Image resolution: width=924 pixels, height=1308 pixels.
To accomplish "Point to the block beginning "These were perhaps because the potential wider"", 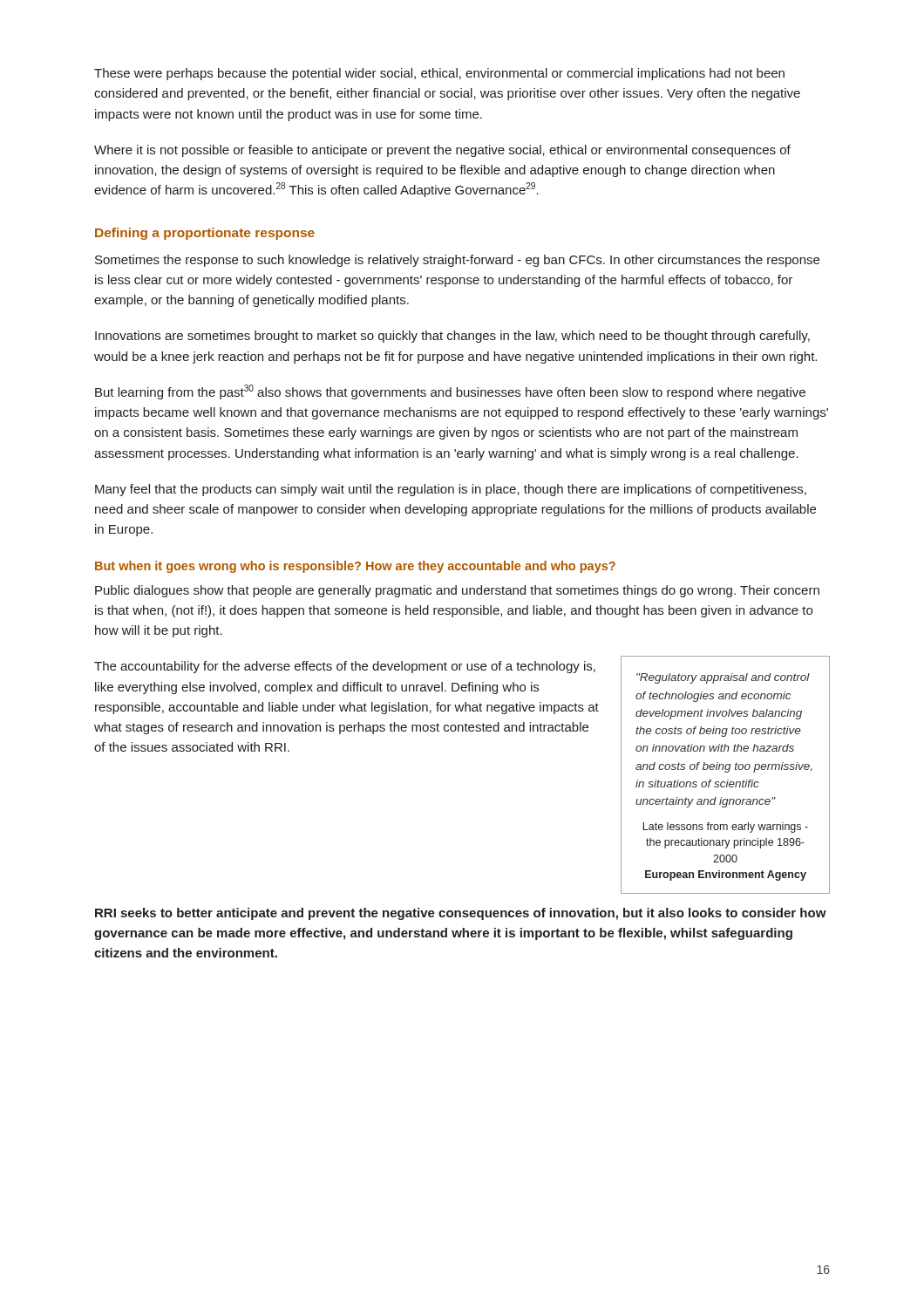I will click(x=447, y=93).
